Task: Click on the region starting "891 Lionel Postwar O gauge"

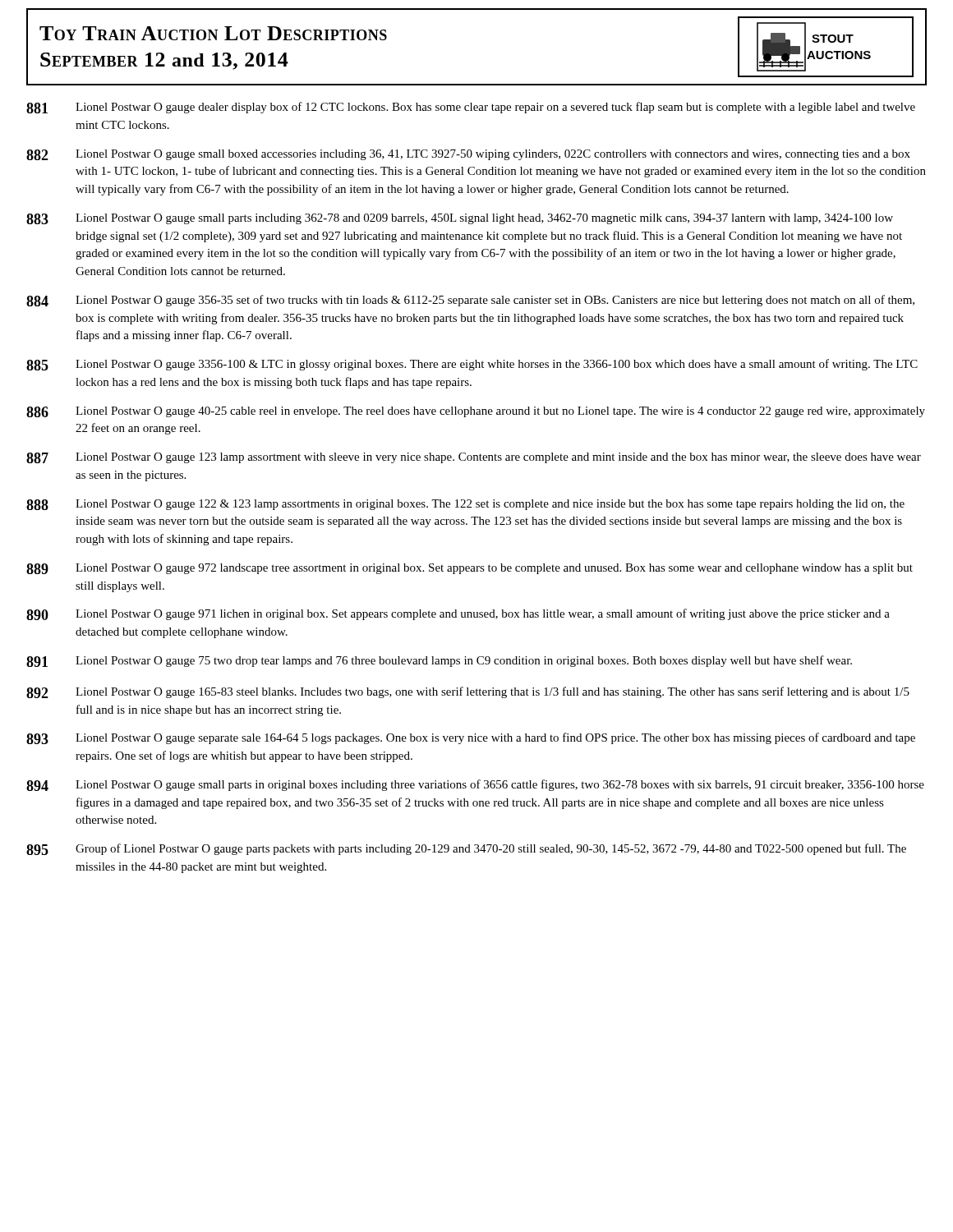Action: click(x=476, y=662)
